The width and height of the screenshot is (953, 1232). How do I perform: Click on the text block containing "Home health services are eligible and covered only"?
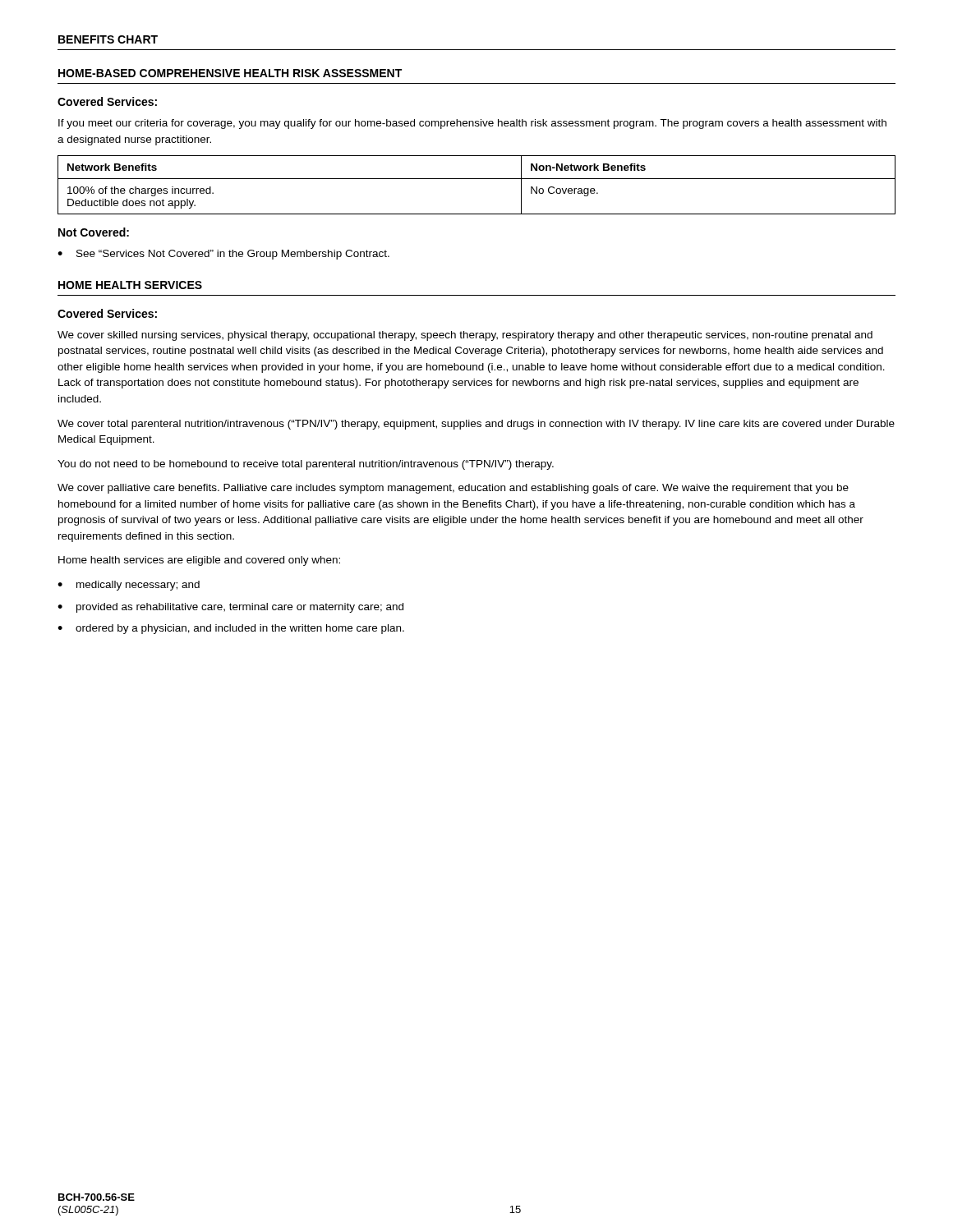[x=199, y=560]
